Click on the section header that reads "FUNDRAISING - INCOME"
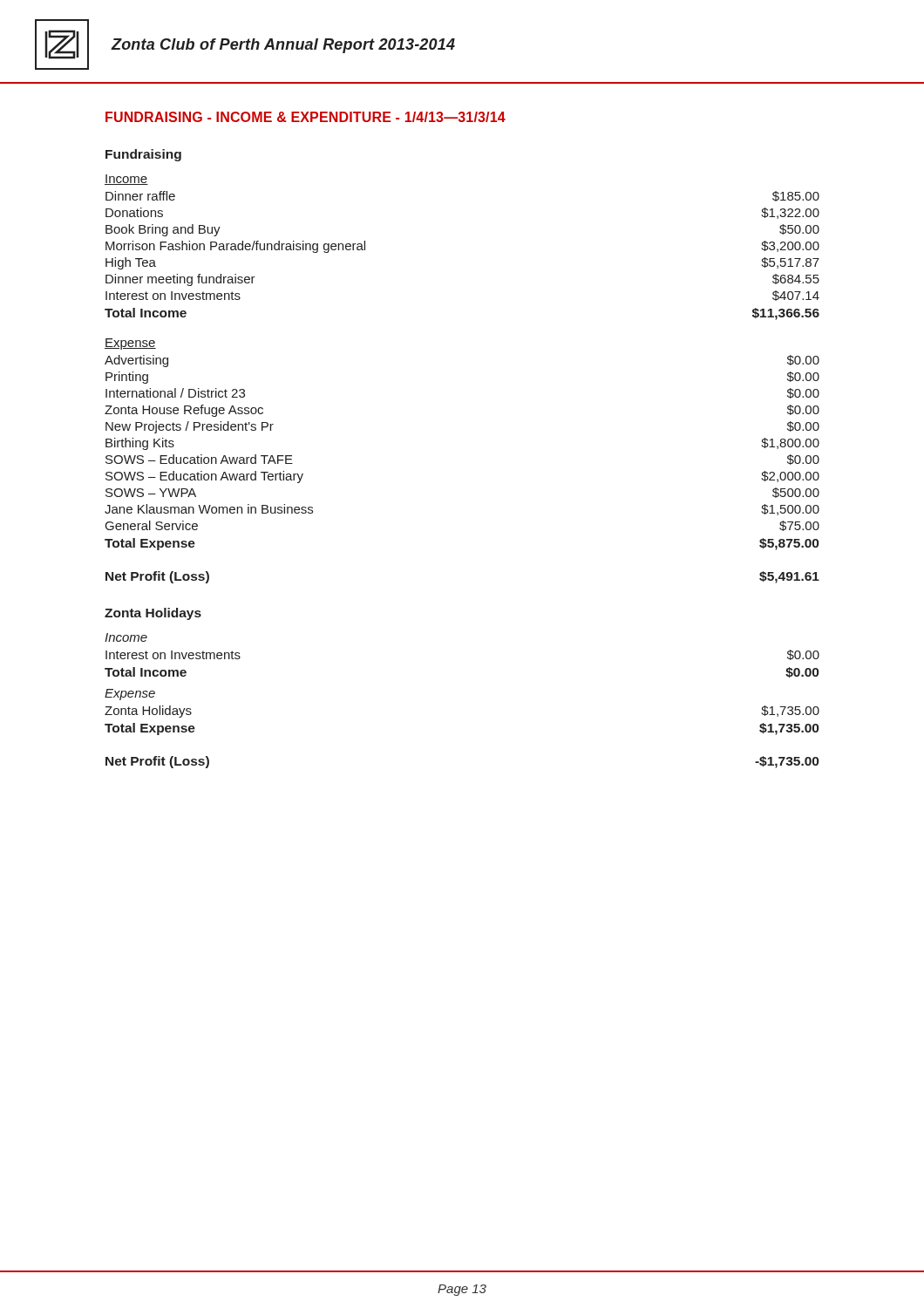The image size is (924, 1308). (x=305, y=117)
